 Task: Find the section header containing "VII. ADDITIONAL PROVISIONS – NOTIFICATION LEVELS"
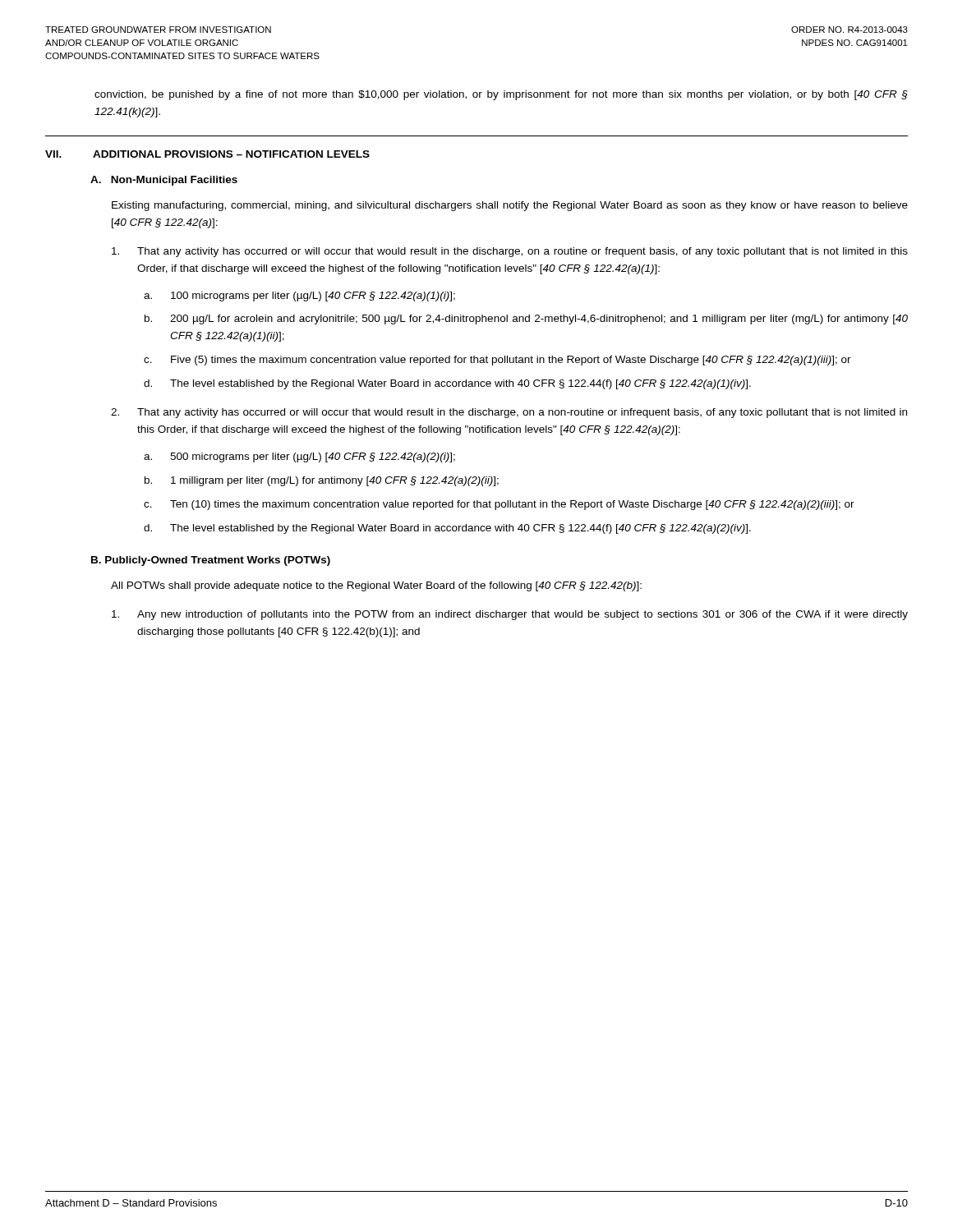207,154
